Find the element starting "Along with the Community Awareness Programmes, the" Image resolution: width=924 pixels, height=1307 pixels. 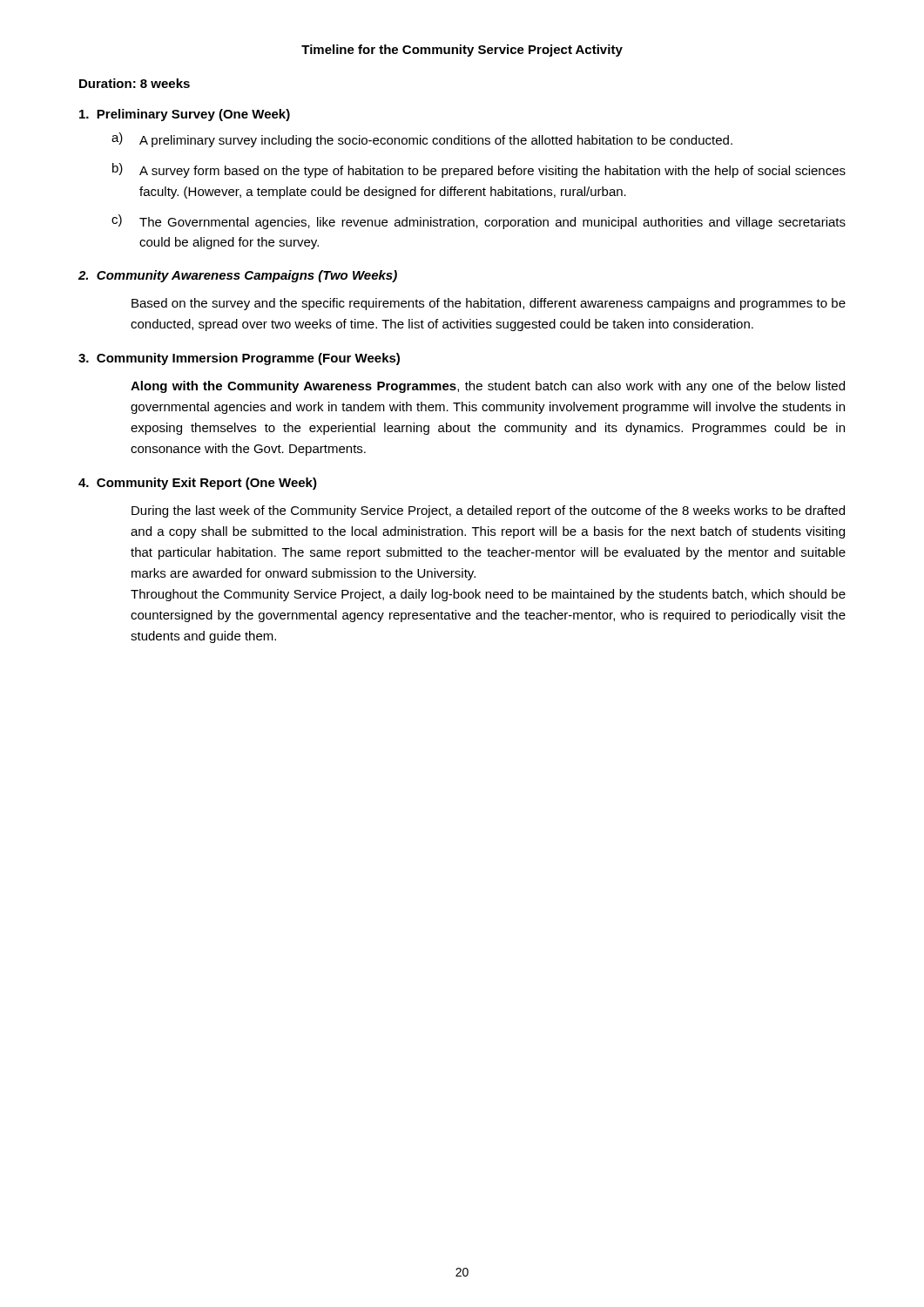coord(488,417)
